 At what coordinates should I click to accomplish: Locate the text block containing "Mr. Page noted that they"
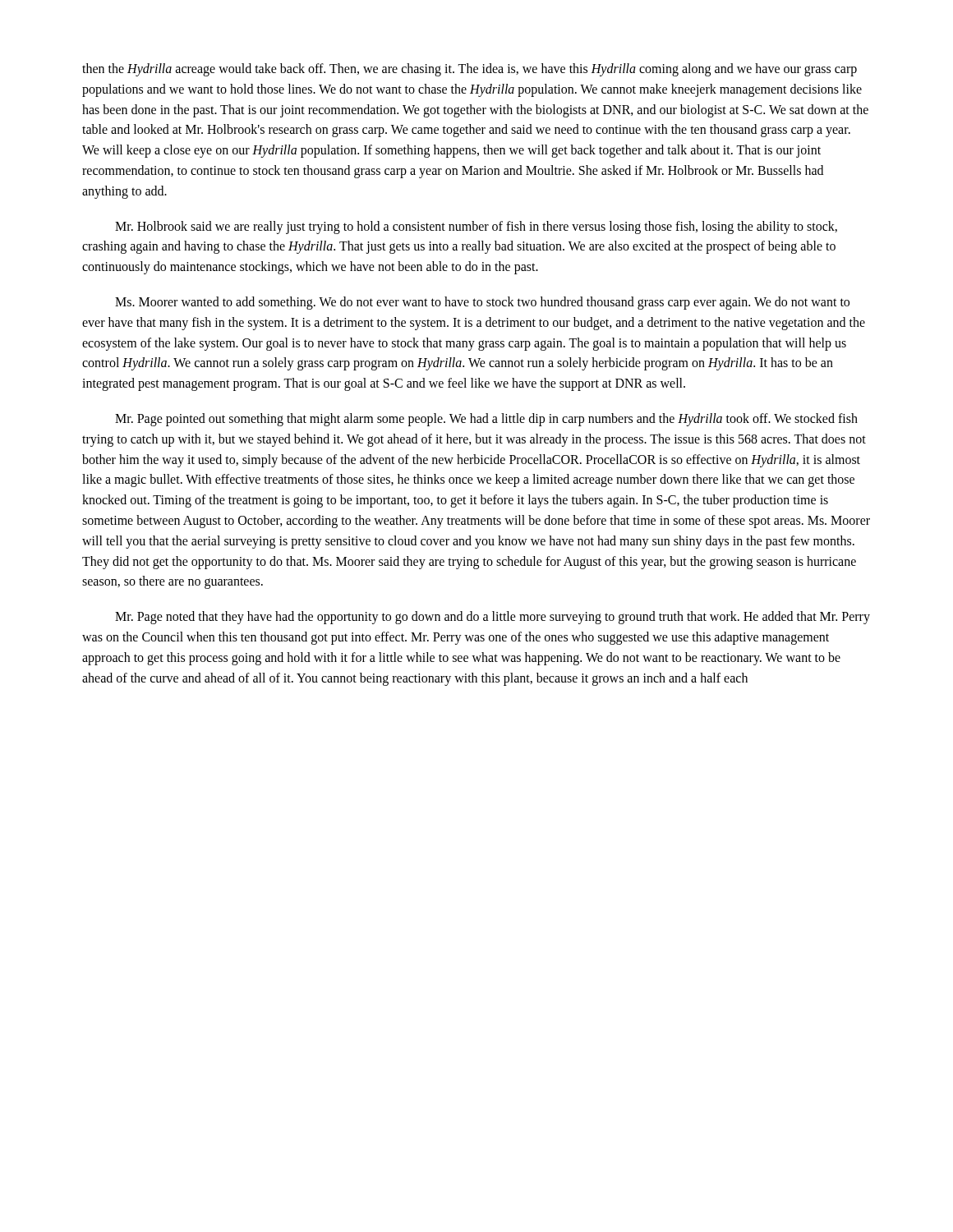[476, 647]
